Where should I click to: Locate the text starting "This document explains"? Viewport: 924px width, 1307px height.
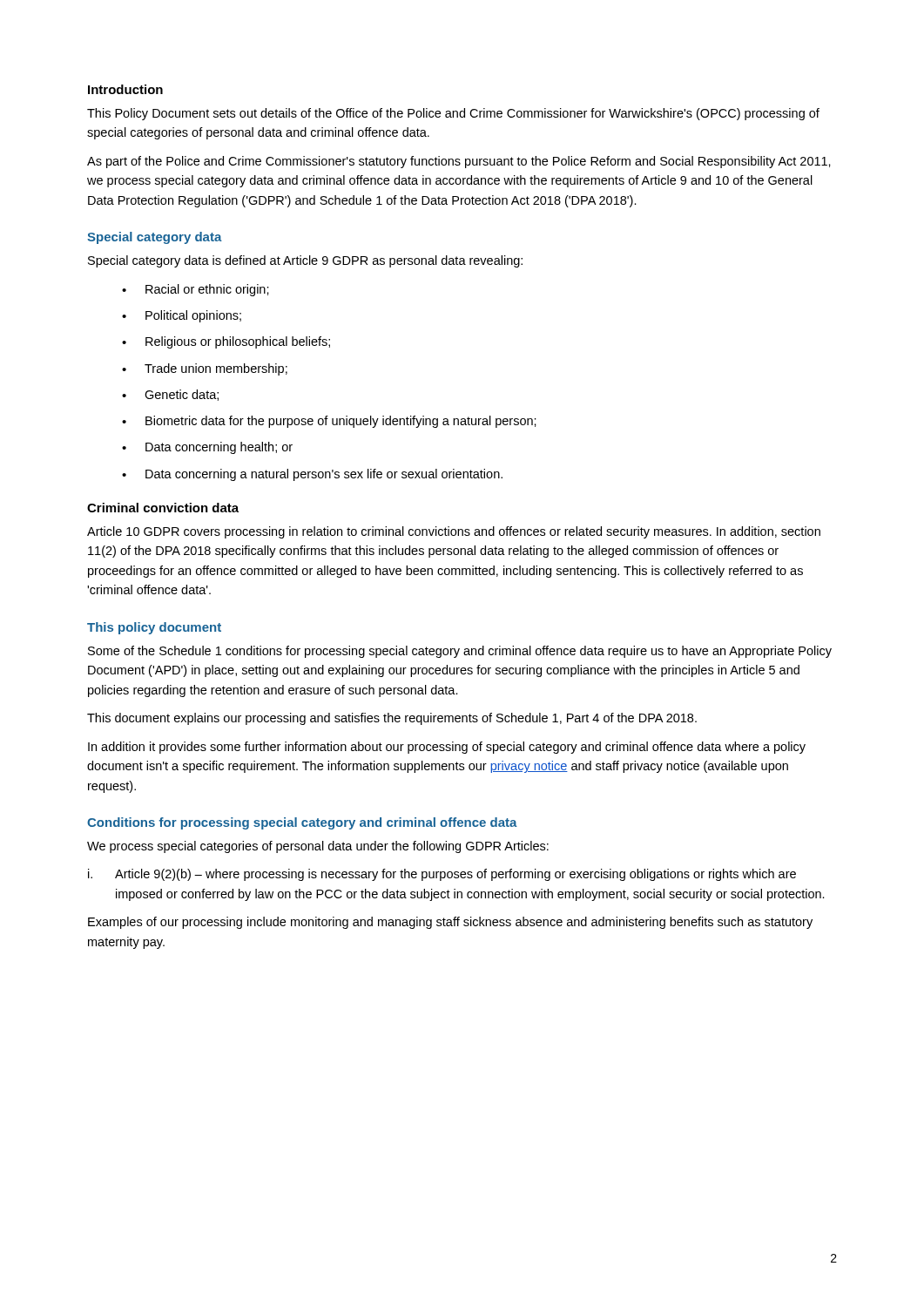(392, 718)
